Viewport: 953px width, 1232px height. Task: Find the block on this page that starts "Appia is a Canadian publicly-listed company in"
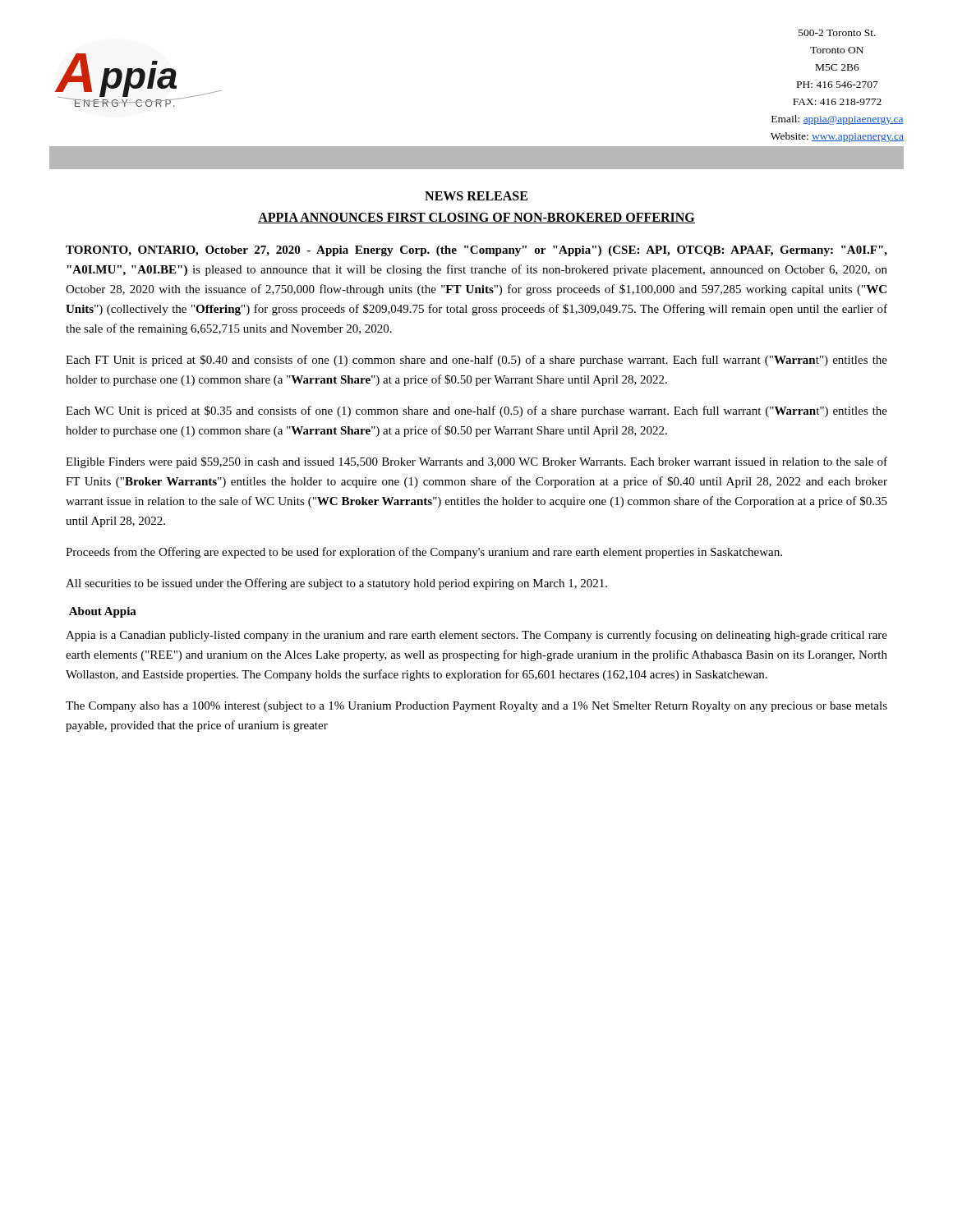coord(476,655)
